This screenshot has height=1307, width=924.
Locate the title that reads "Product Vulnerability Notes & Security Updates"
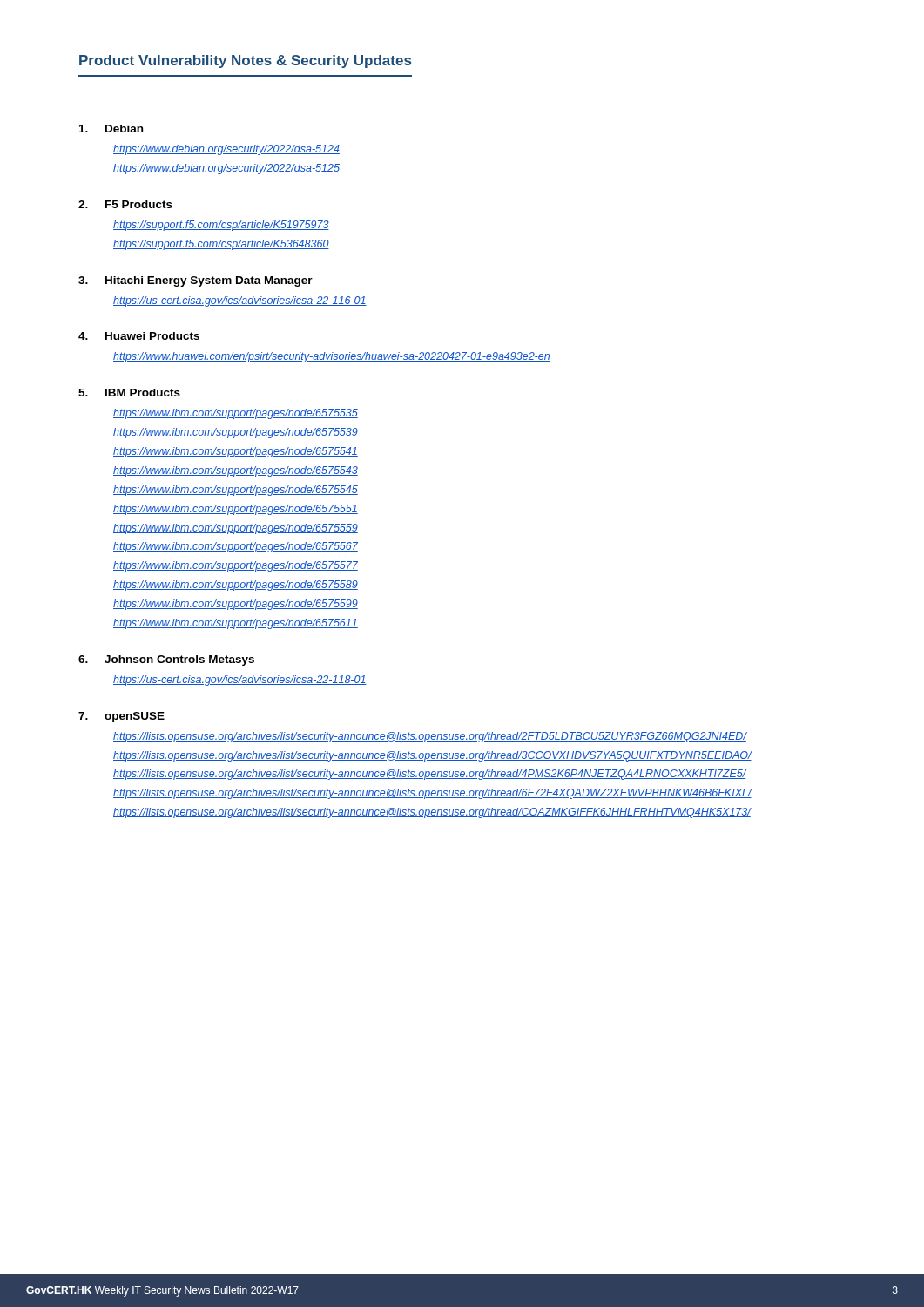pos(245,65)
